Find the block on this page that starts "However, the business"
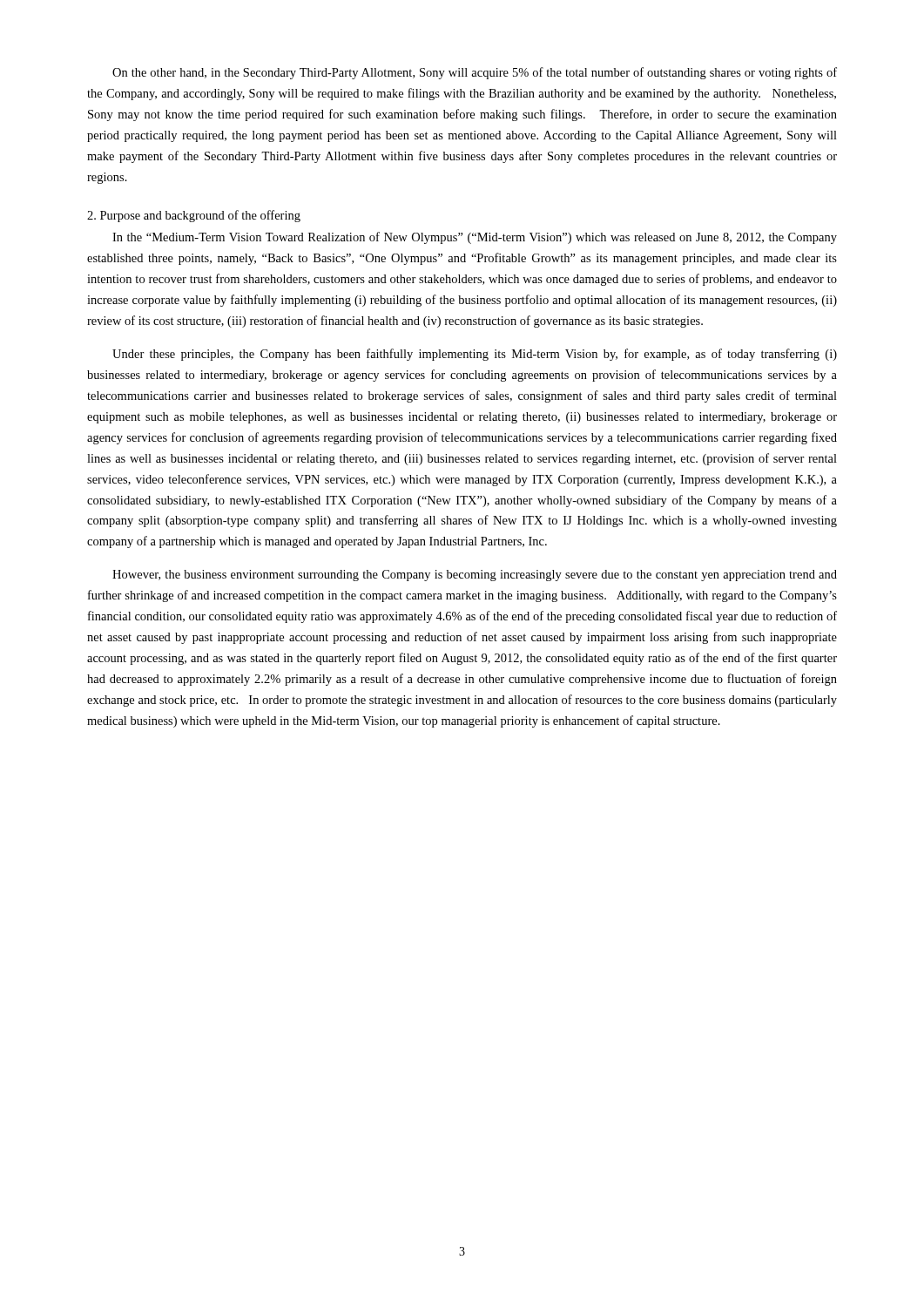Screen dimensions: 1307x924 (462, 647)
